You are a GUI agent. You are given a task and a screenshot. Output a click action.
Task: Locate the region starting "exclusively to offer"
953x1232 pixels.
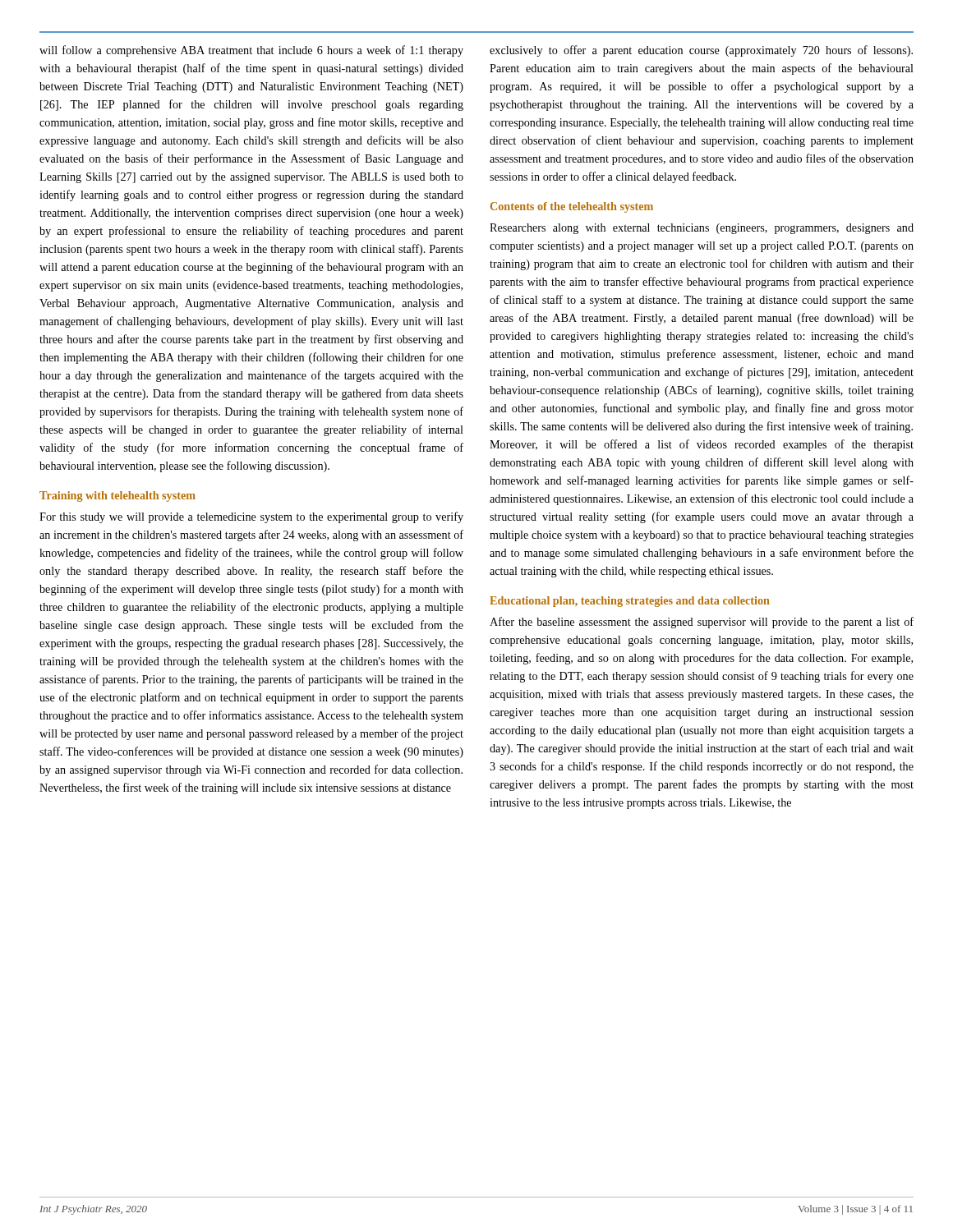point(702,113)
